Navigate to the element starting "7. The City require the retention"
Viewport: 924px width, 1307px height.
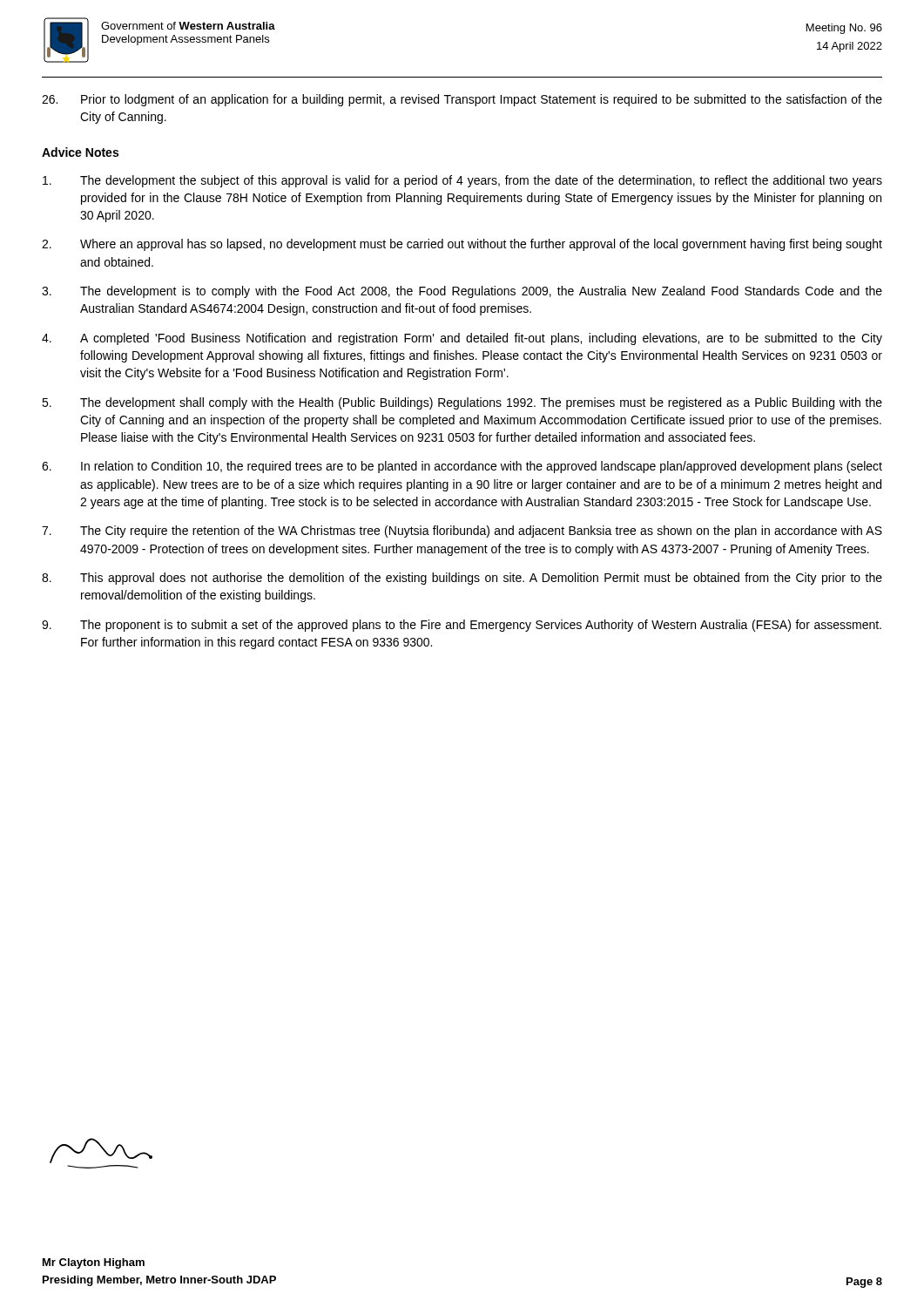pos(462,540)
